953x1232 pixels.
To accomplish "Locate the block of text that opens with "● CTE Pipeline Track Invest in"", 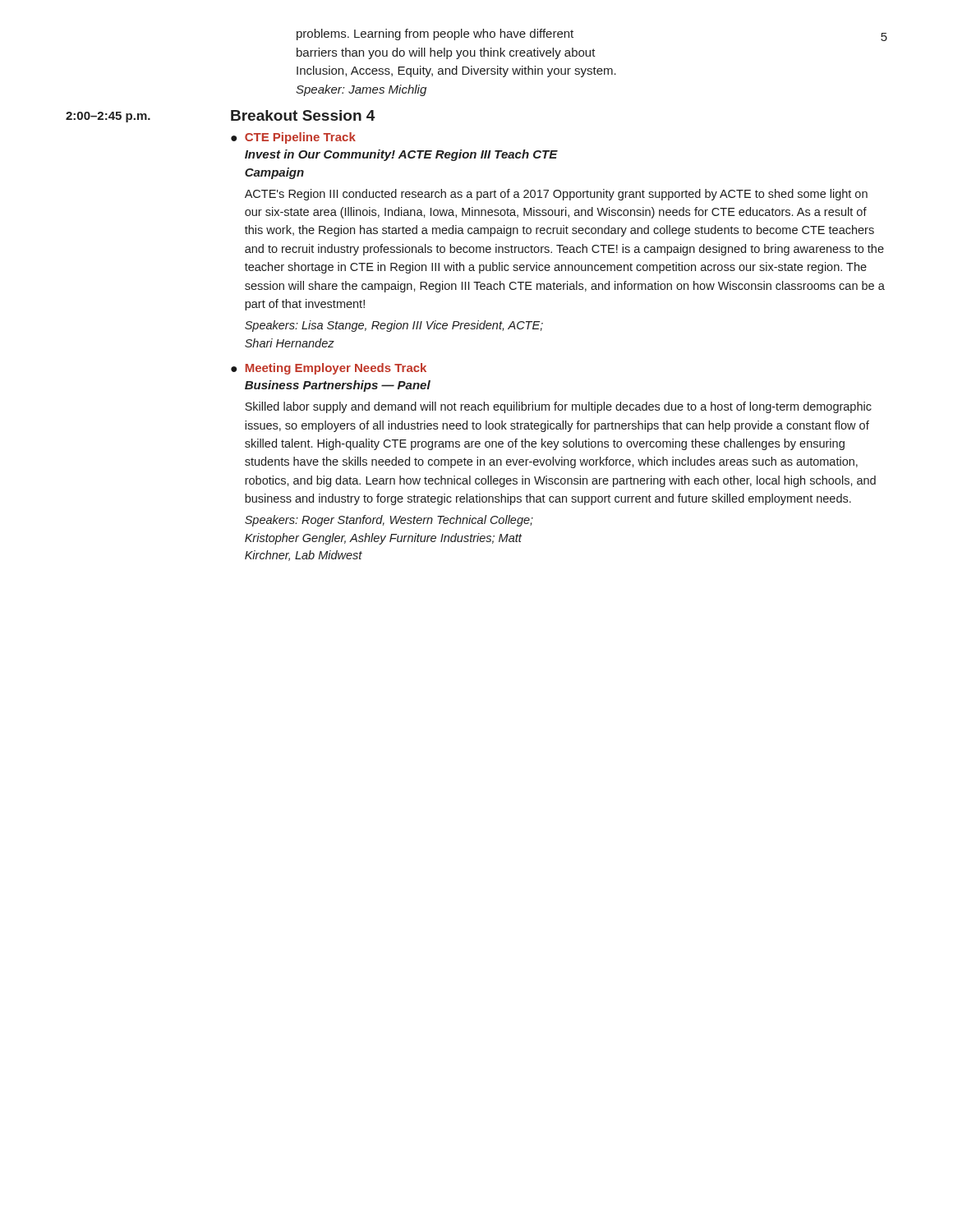I will click(559, 241).
